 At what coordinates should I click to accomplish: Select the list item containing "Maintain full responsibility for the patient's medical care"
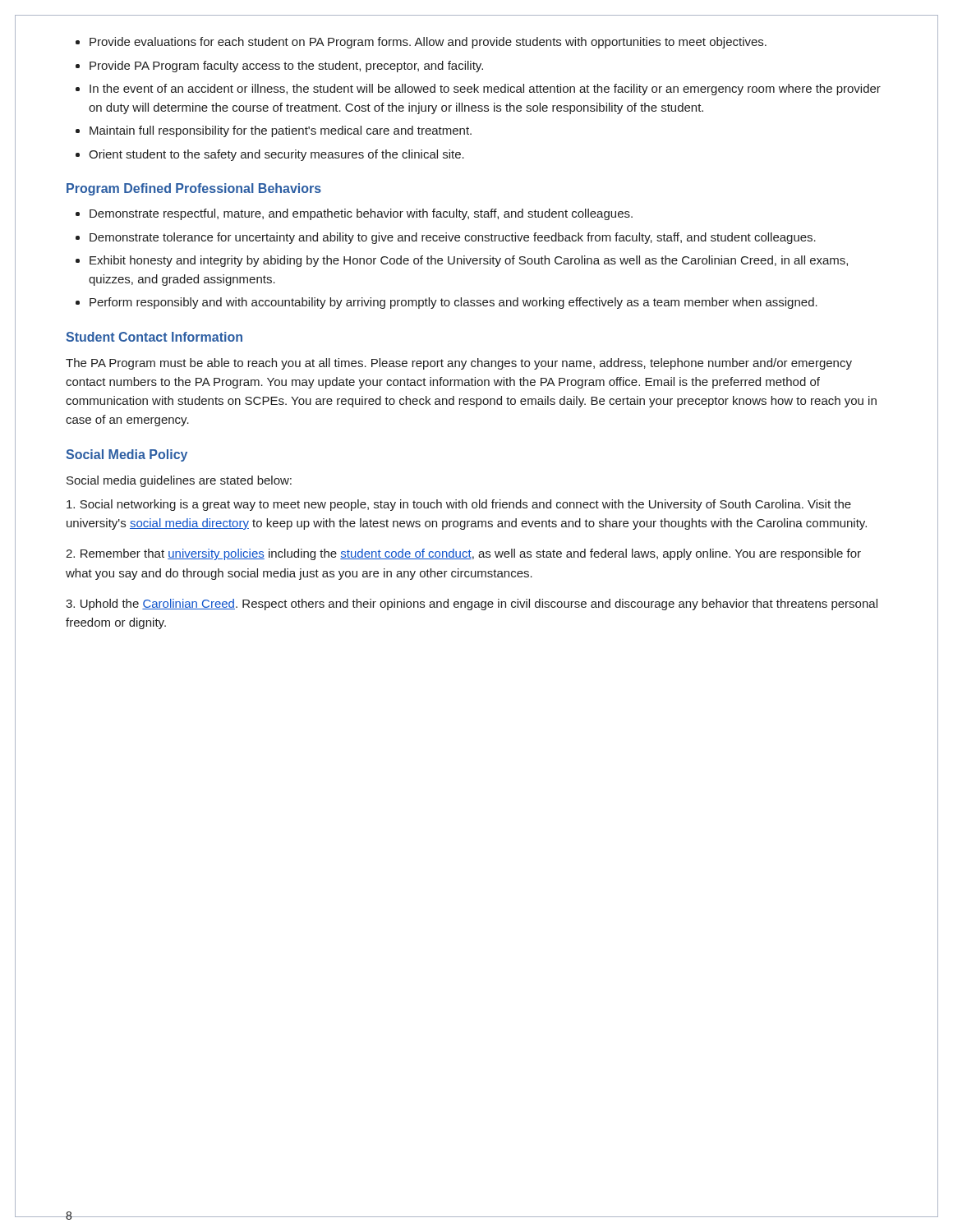click(281, 131)
